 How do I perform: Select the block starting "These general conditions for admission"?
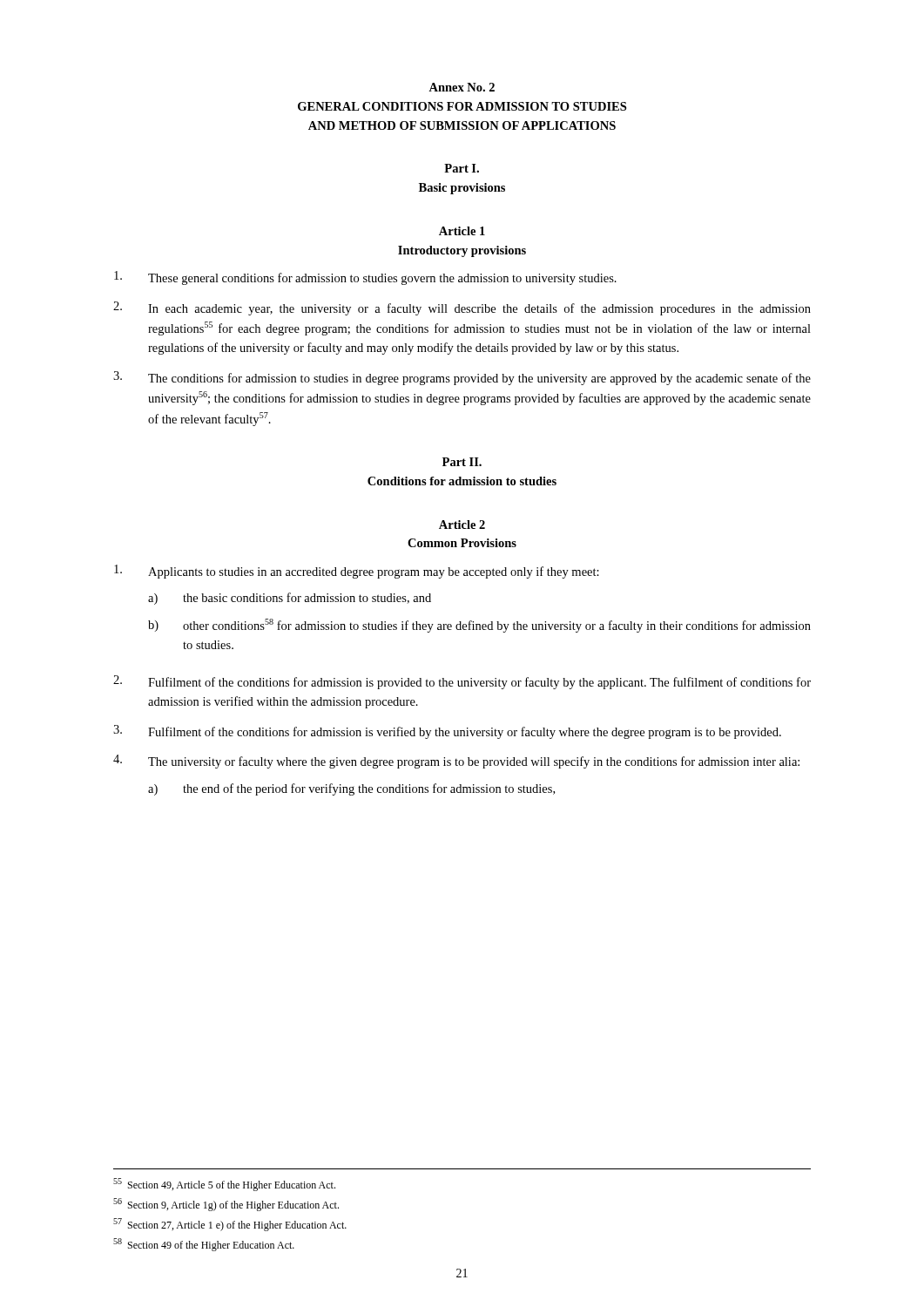pos(462,278)
